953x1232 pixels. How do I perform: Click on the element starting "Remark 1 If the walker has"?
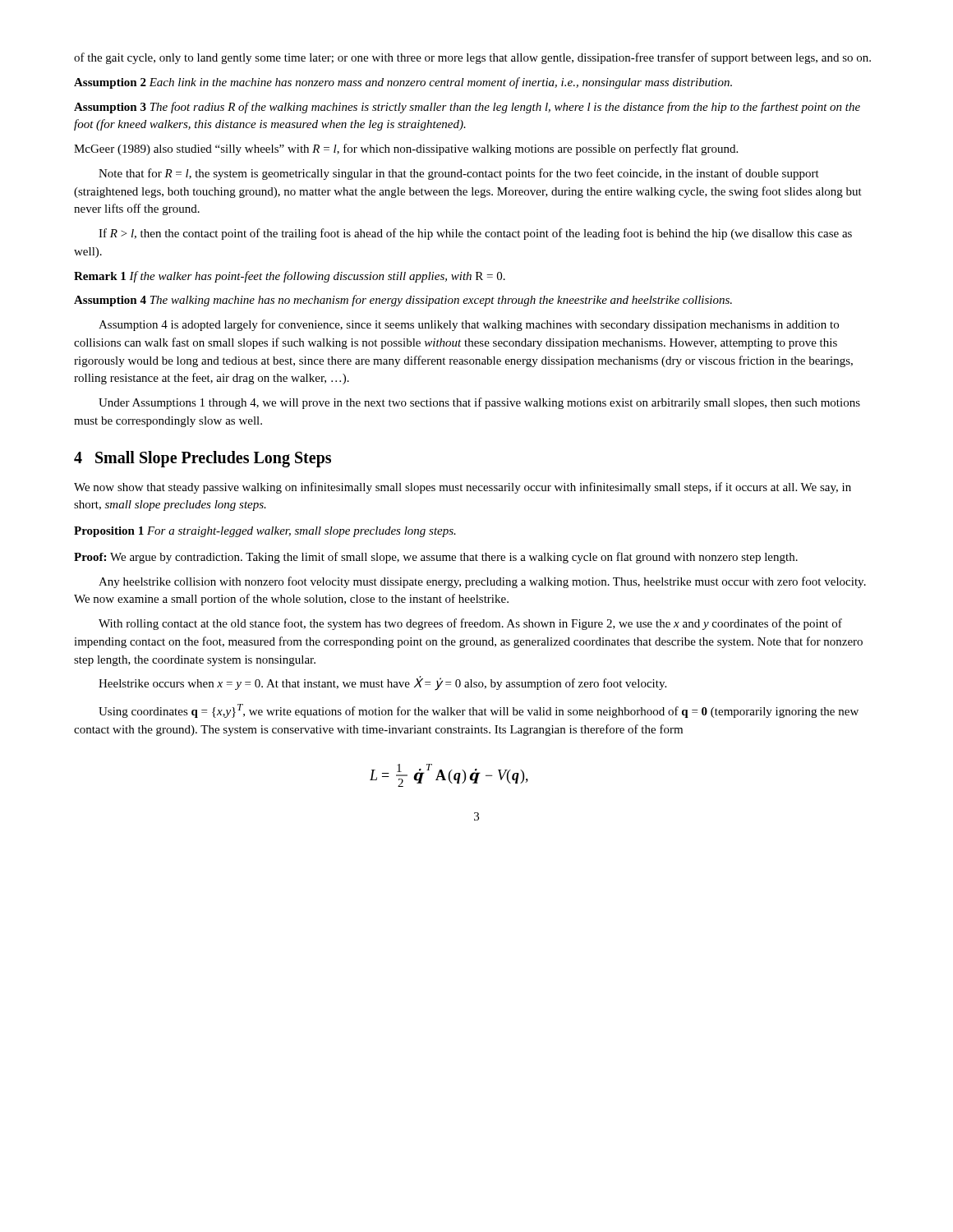(x=476, y=276)
